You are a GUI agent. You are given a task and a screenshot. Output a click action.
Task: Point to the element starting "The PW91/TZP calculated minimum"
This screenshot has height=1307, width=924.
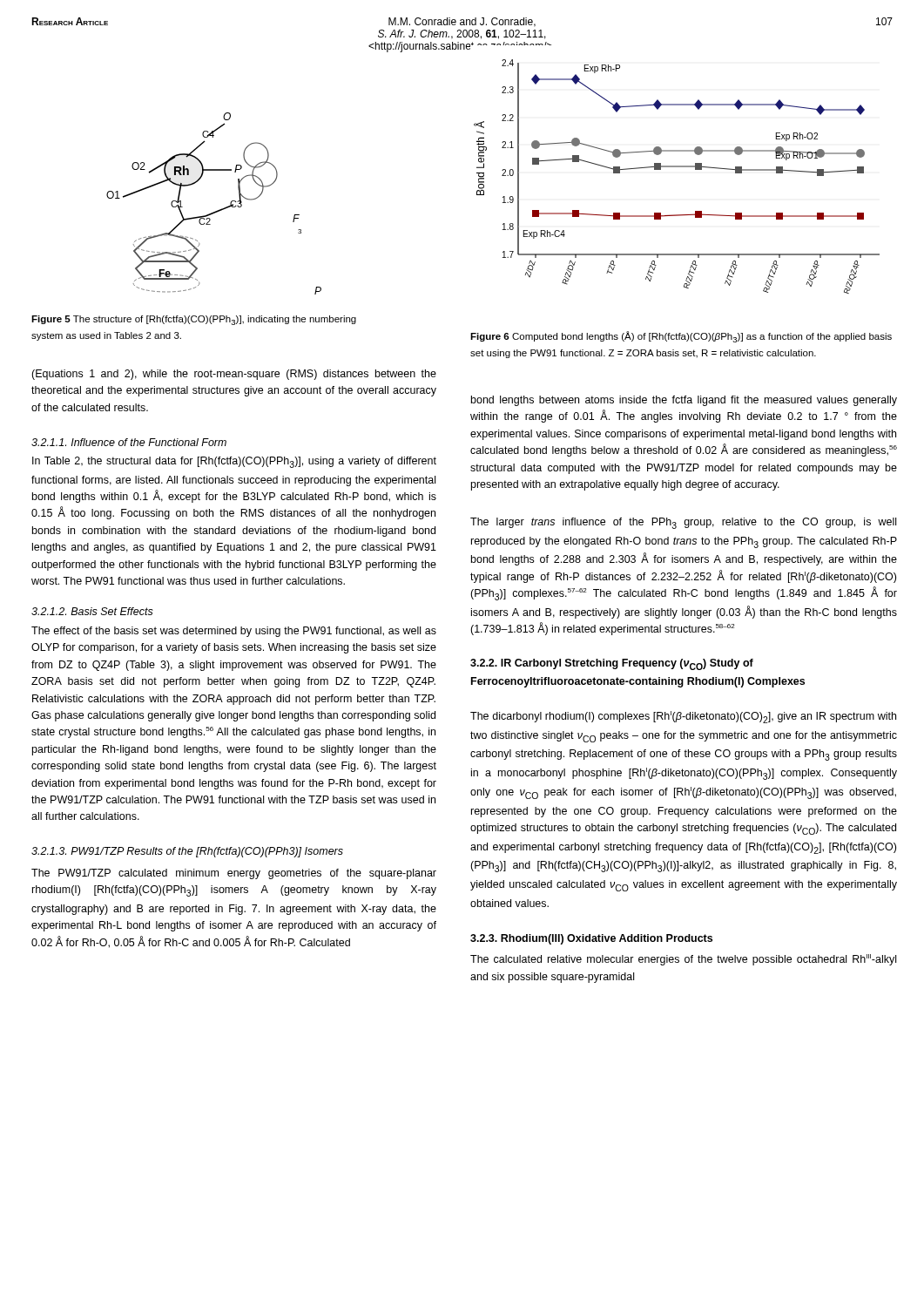point(234,908)
